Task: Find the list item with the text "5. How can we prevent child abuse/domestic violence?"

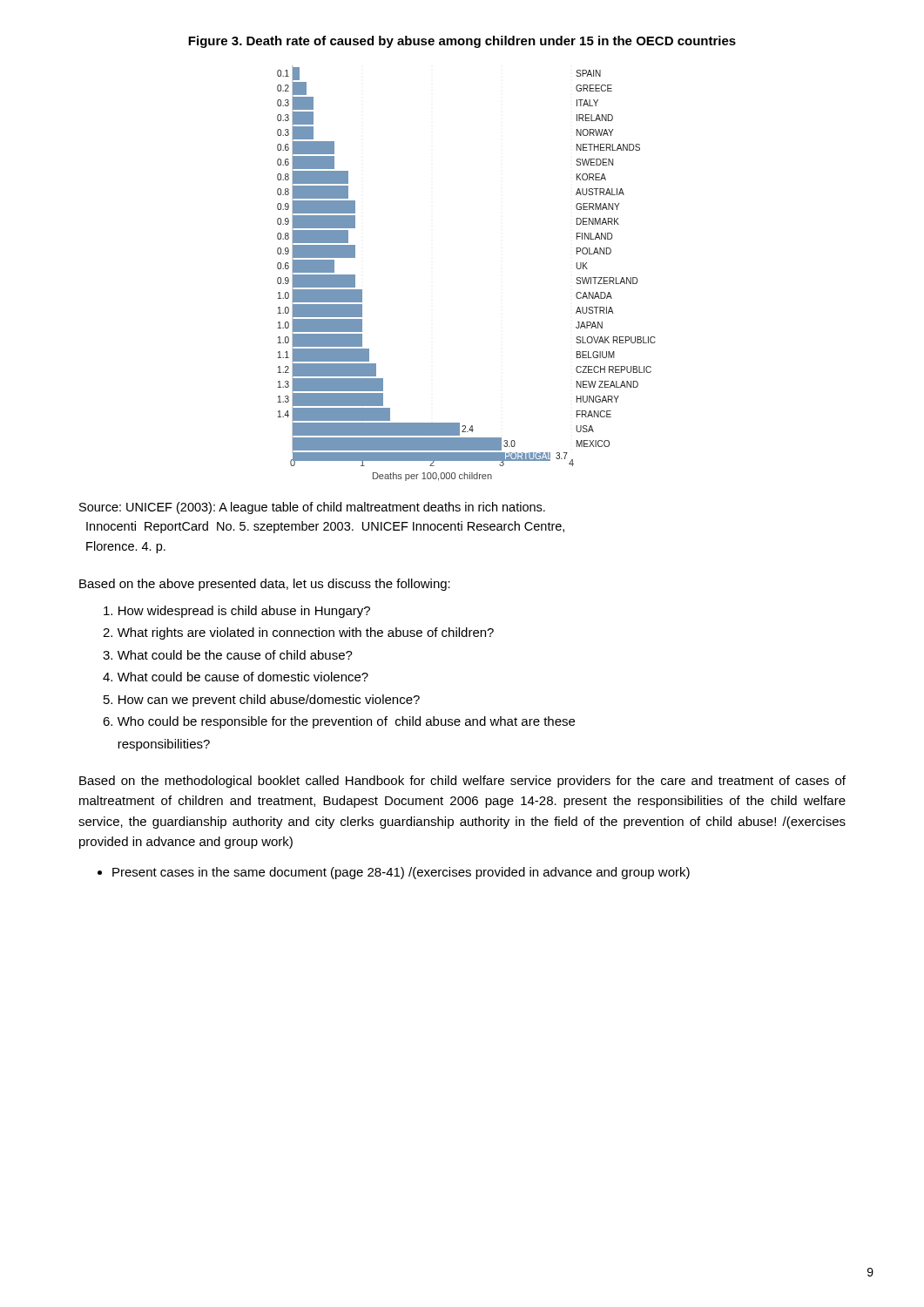Action: [x=261, y=699]
